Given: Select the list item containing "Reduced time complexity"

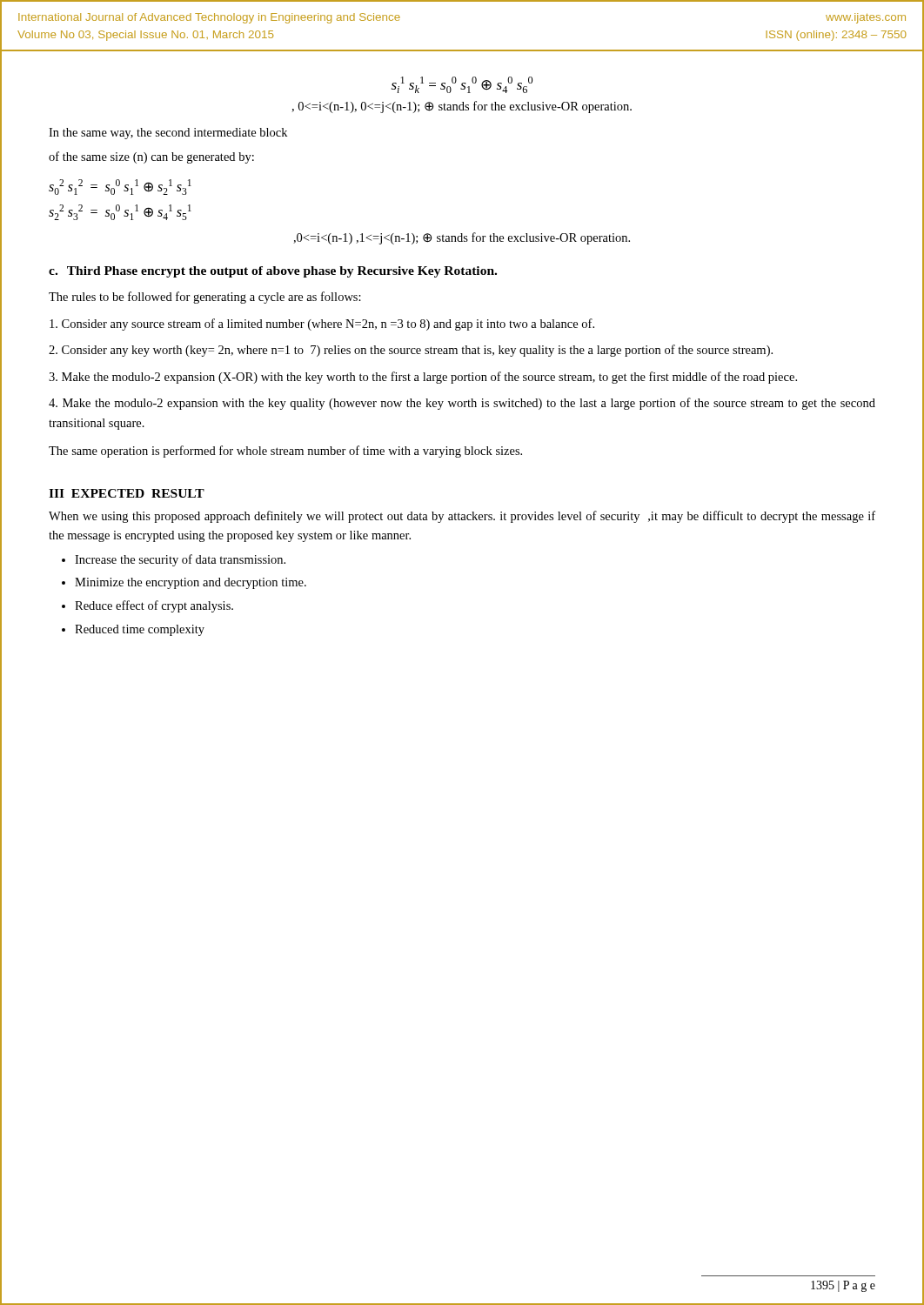Looking at the screenshot, I should tap(140, 629).
